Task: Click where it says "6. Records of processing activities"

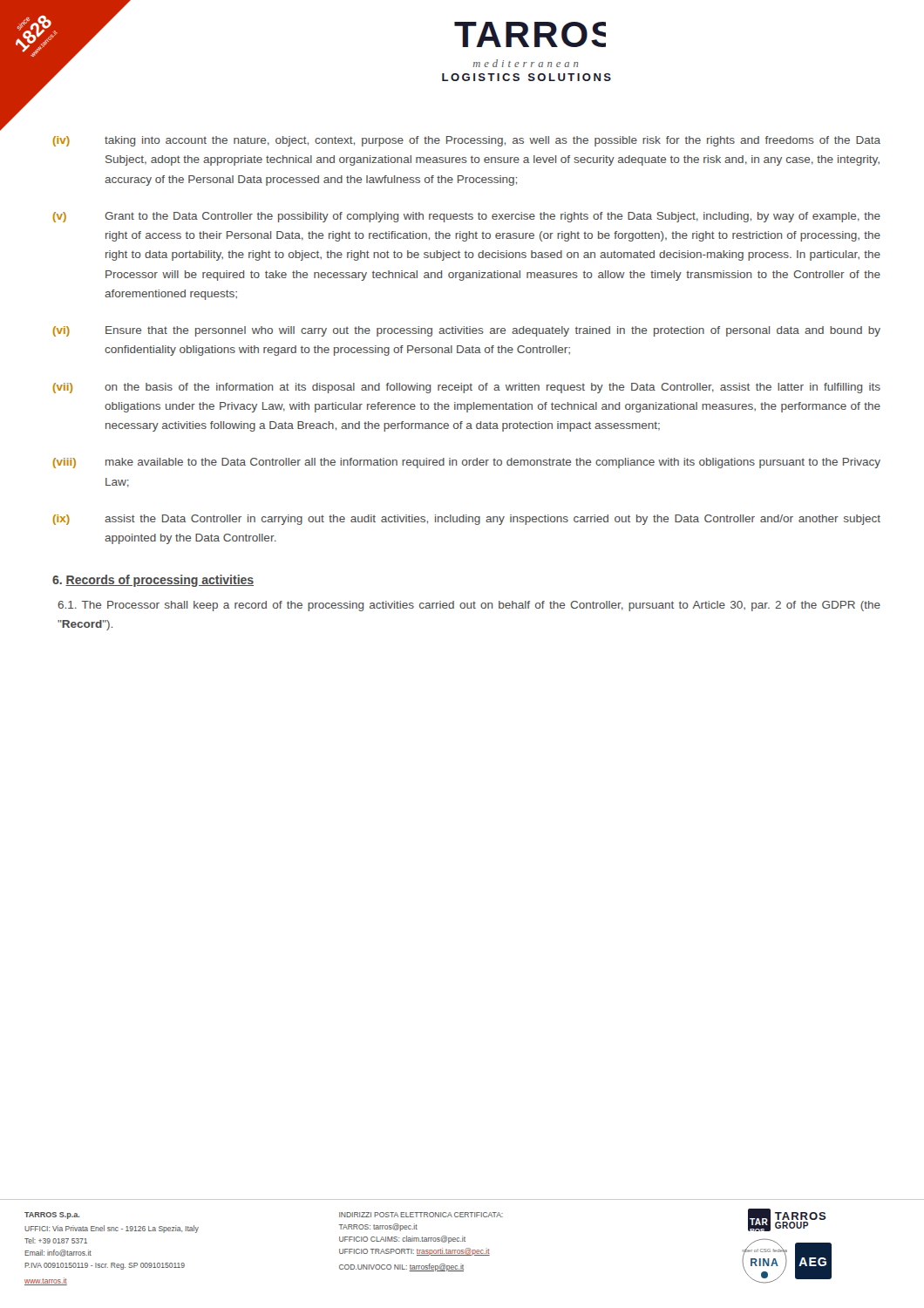Action: (153, 579)
